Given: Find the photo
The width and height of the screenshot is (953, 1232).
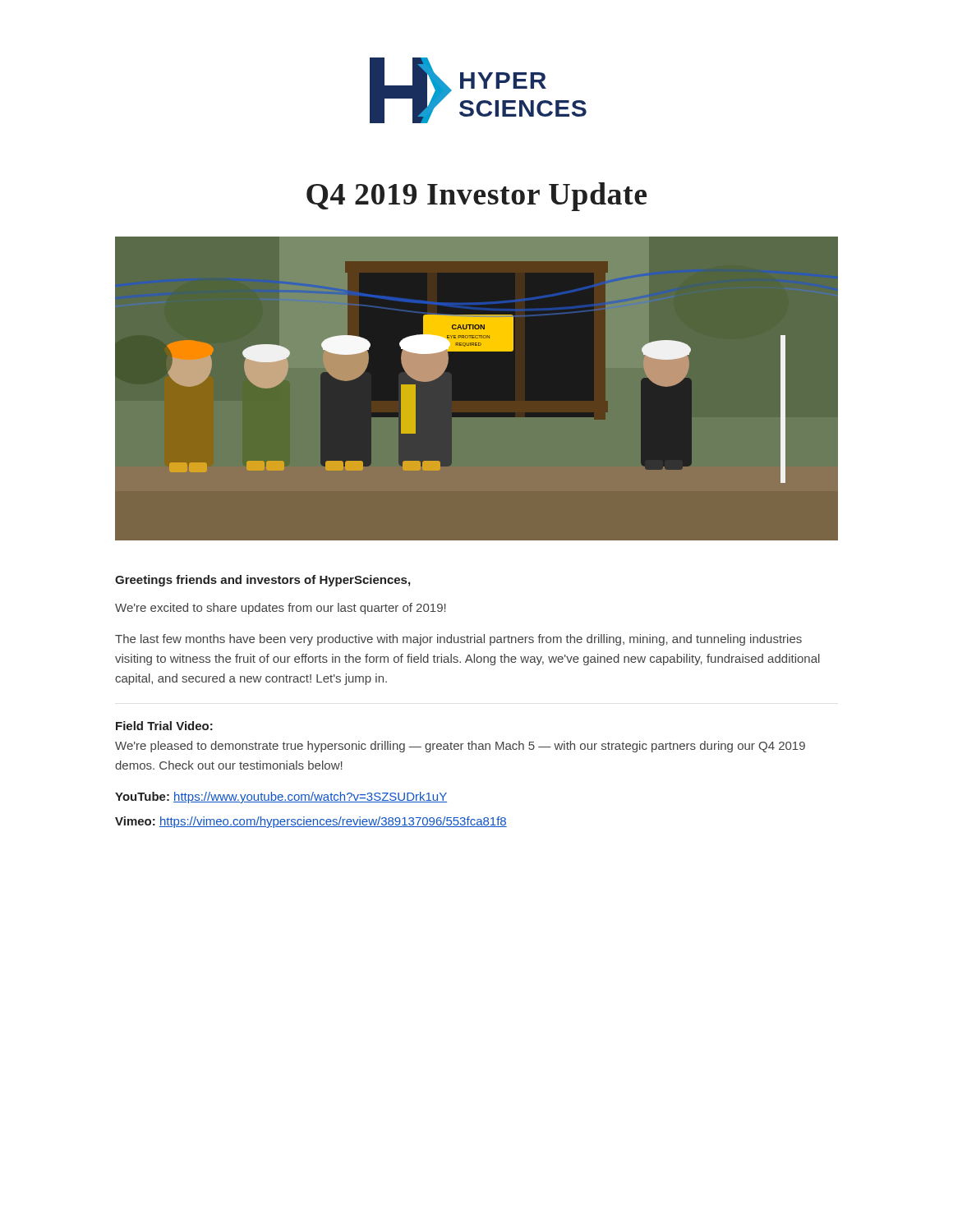Looking at the screenshot, I should point(476,390).
